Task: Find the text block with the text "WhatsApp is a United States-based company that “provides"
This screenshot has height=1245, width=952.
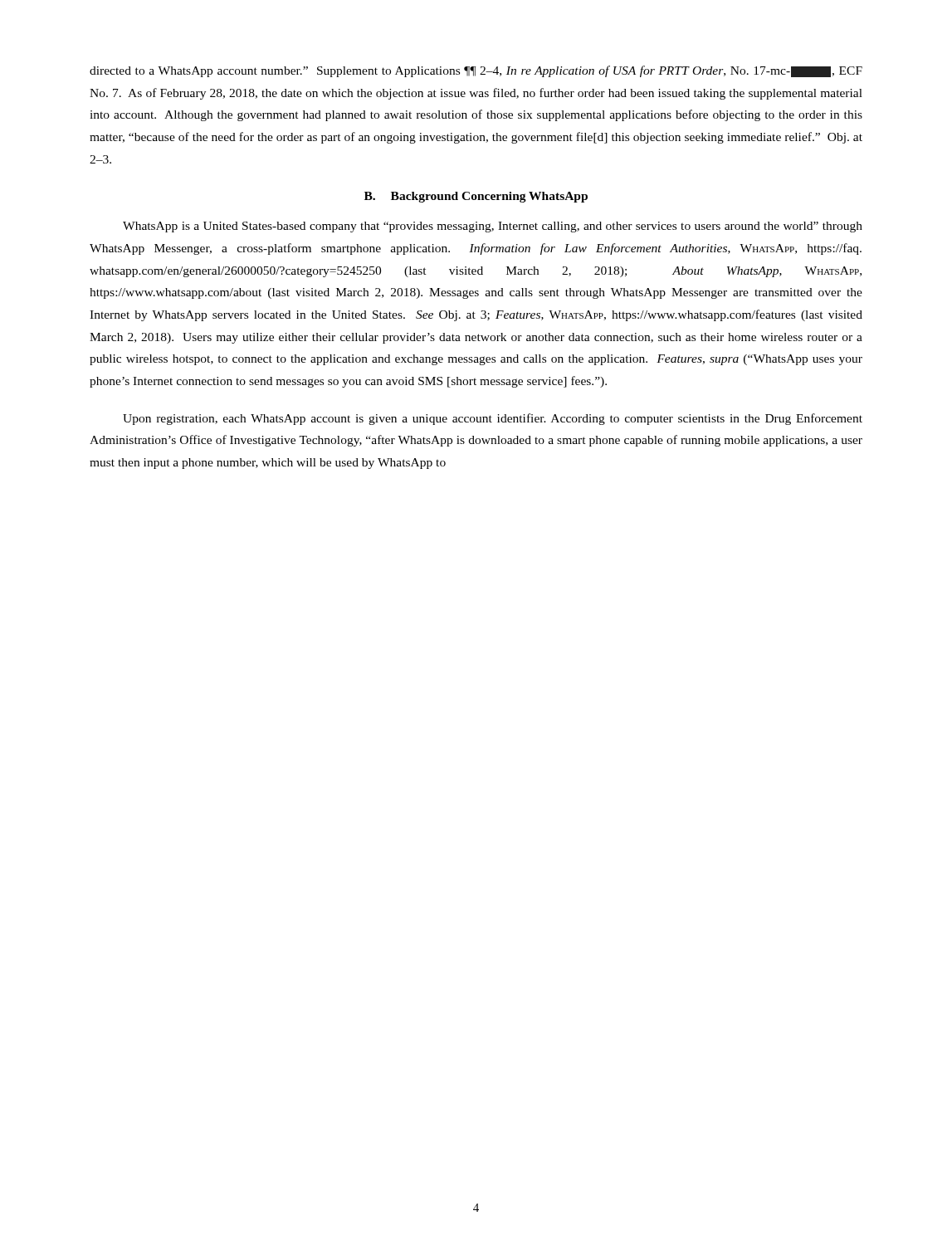Action: (476, 303)
